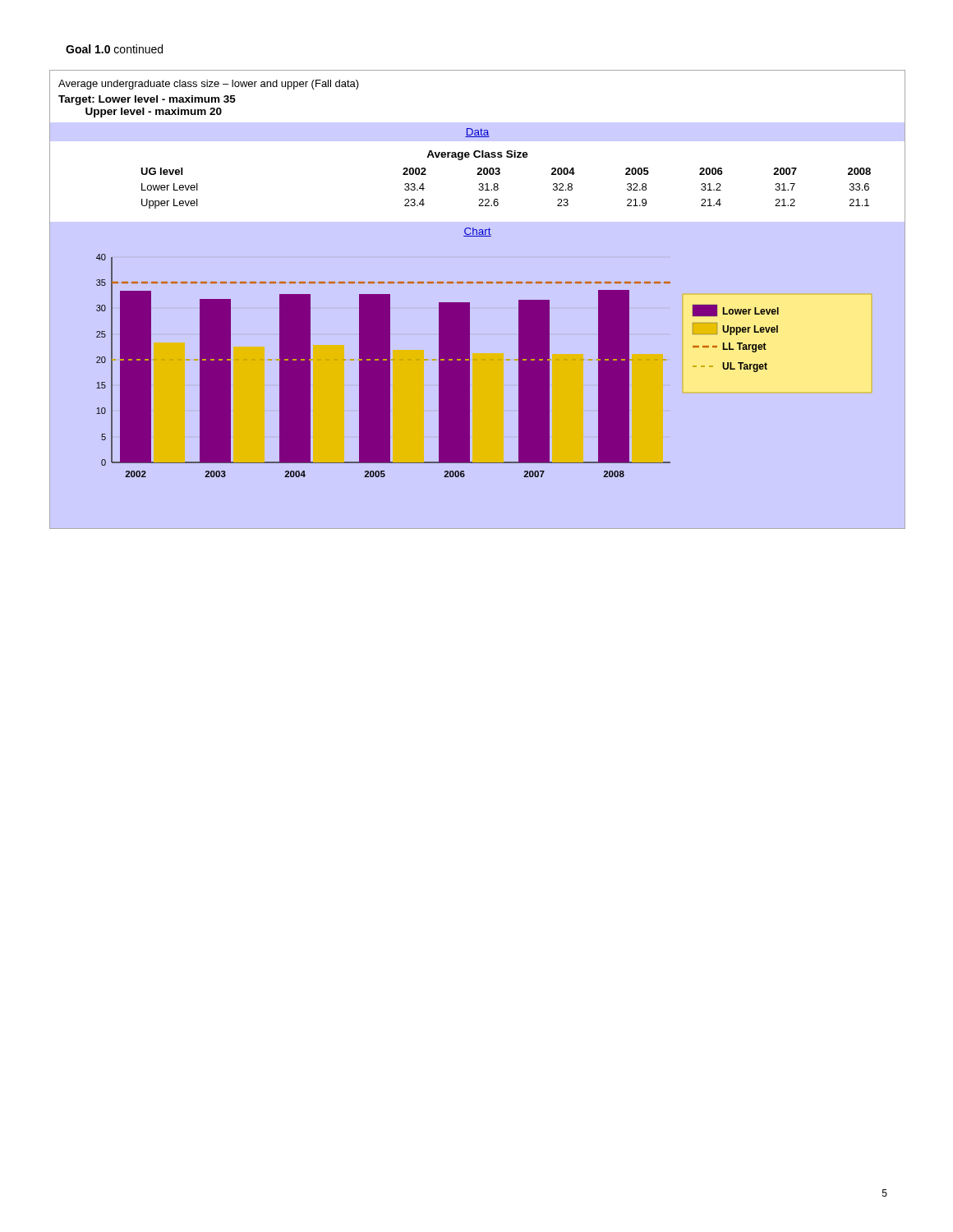Navigate to the region starting "Average undergraduate class size – lower and"

pyautogui.click(x=209, y=83)
